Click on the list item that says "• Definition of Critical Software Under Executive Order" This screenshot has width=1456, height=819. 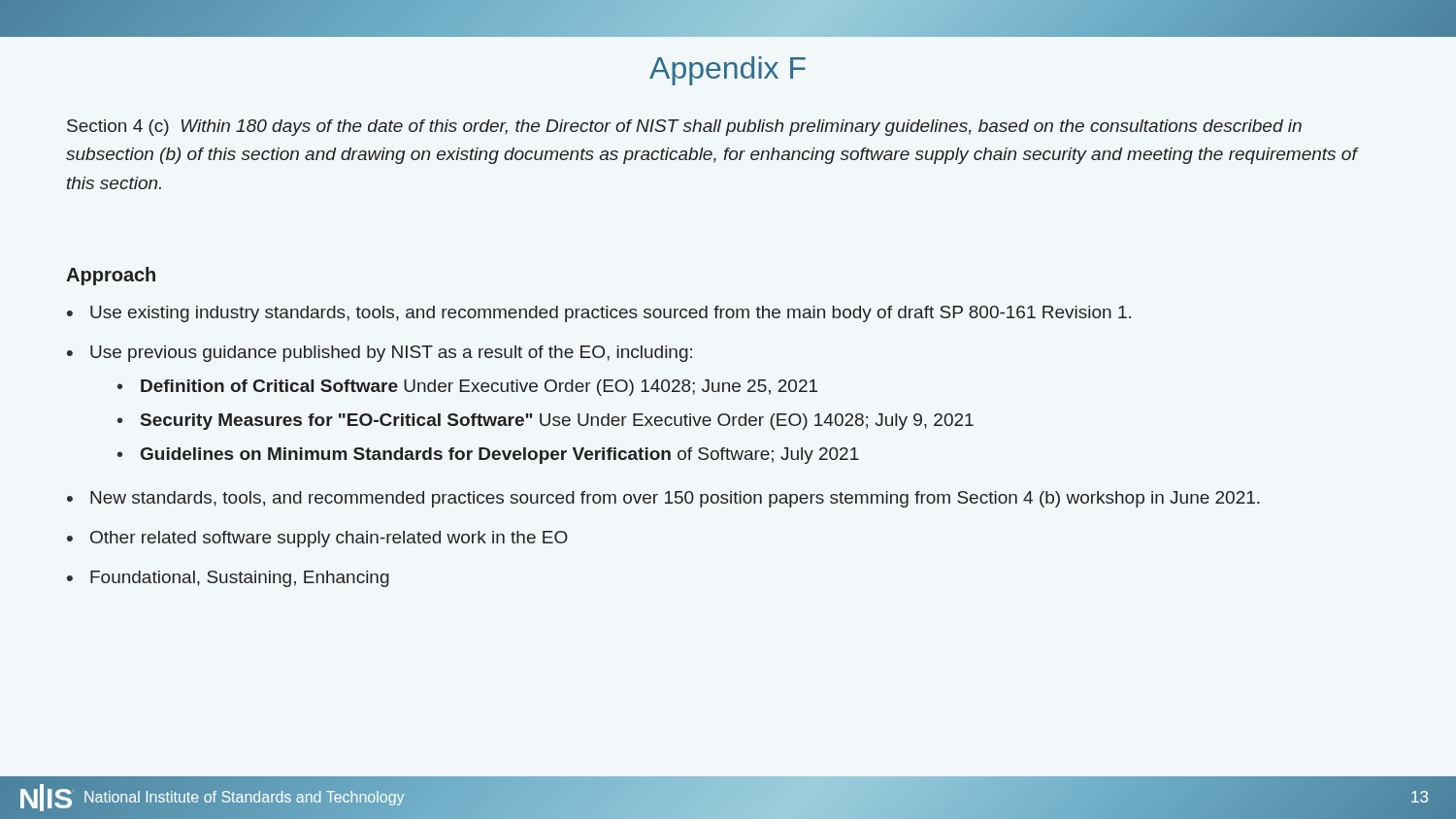click(x=467, y=386)
